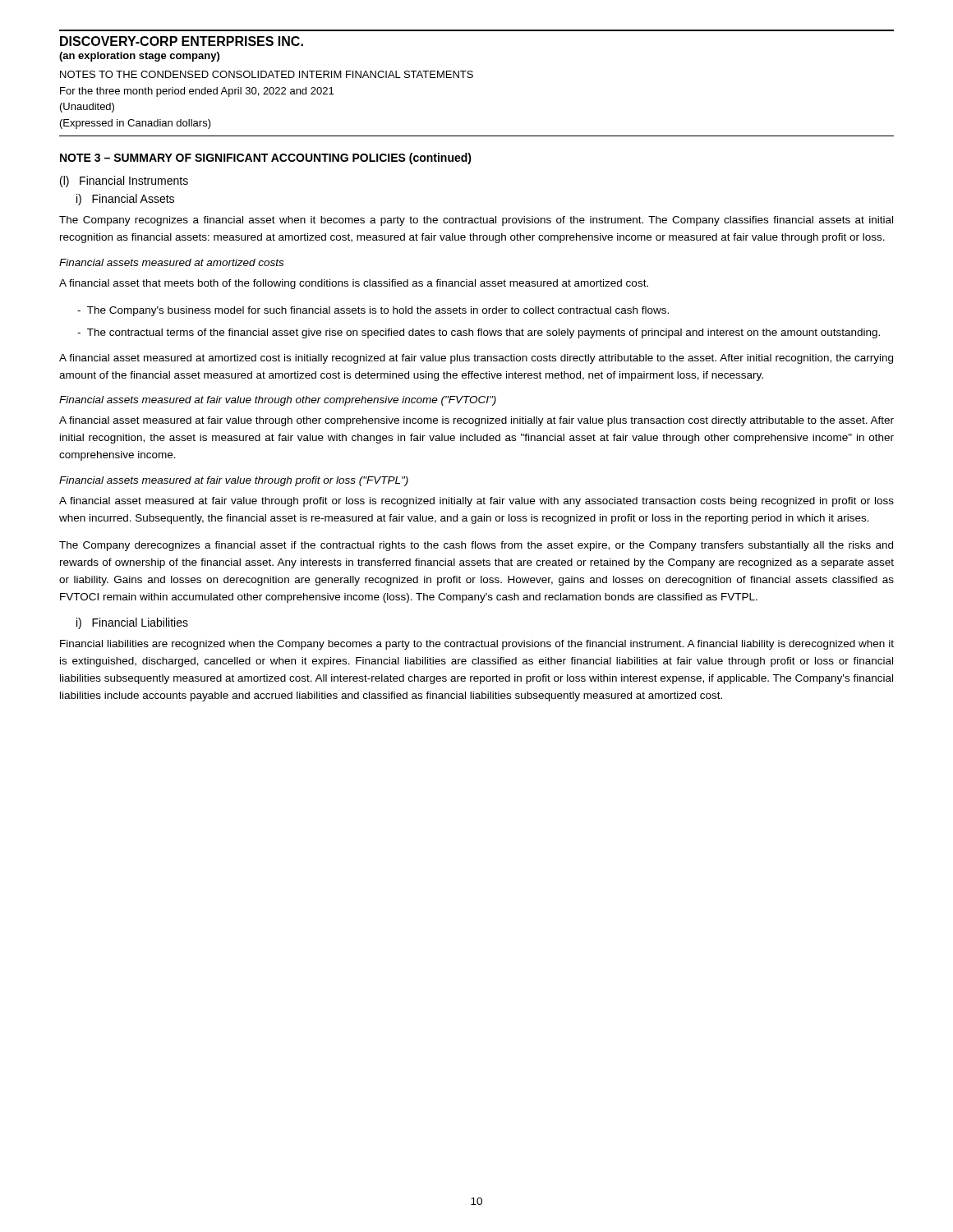Image resolution: width=953 pixels, height=1232 pixels.
Task: Click the passage that begins "The Company derecognizes a financial asset"
Action: pos(476,571)
